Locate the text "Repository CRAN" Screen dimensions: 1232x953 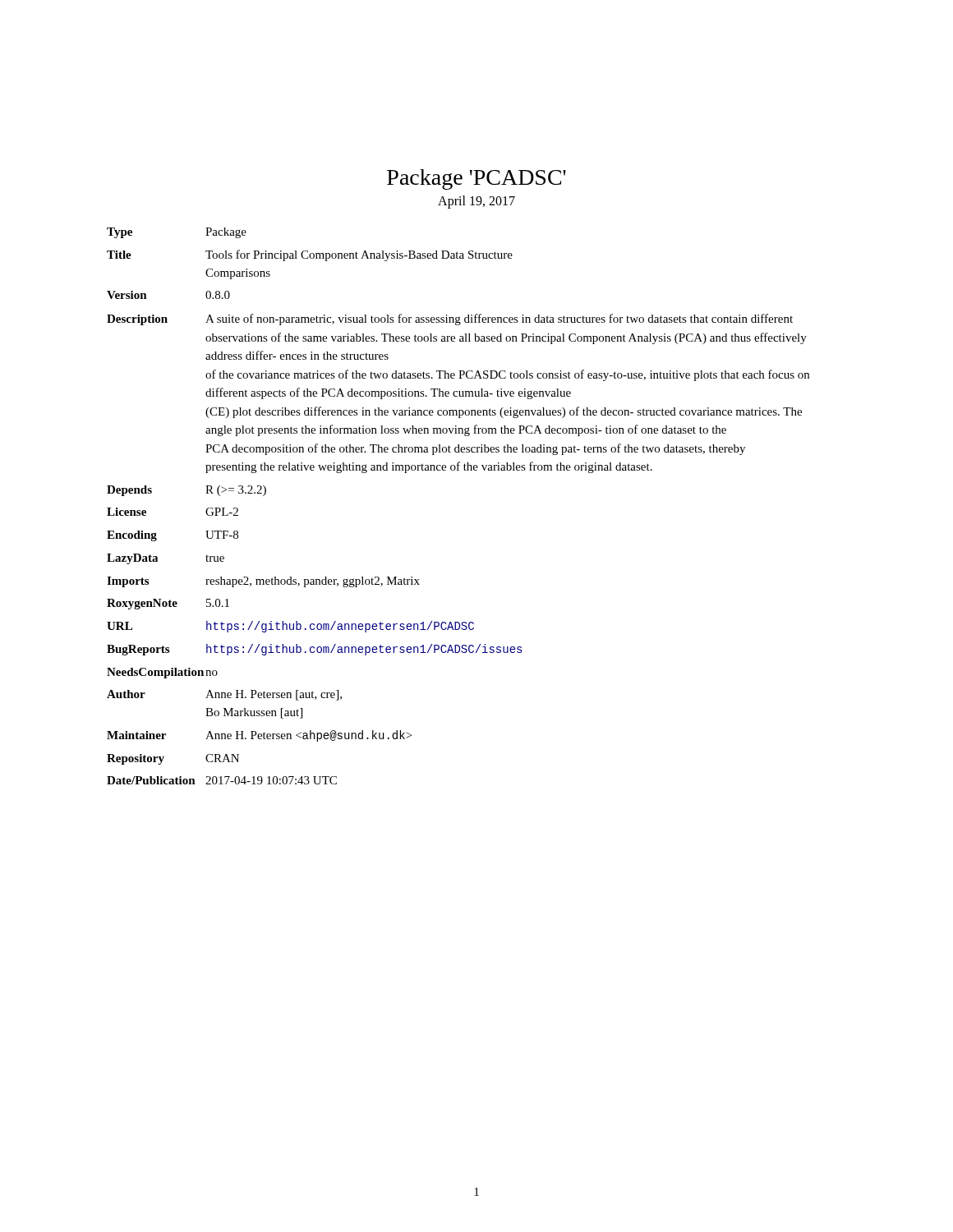click(134, 759)
